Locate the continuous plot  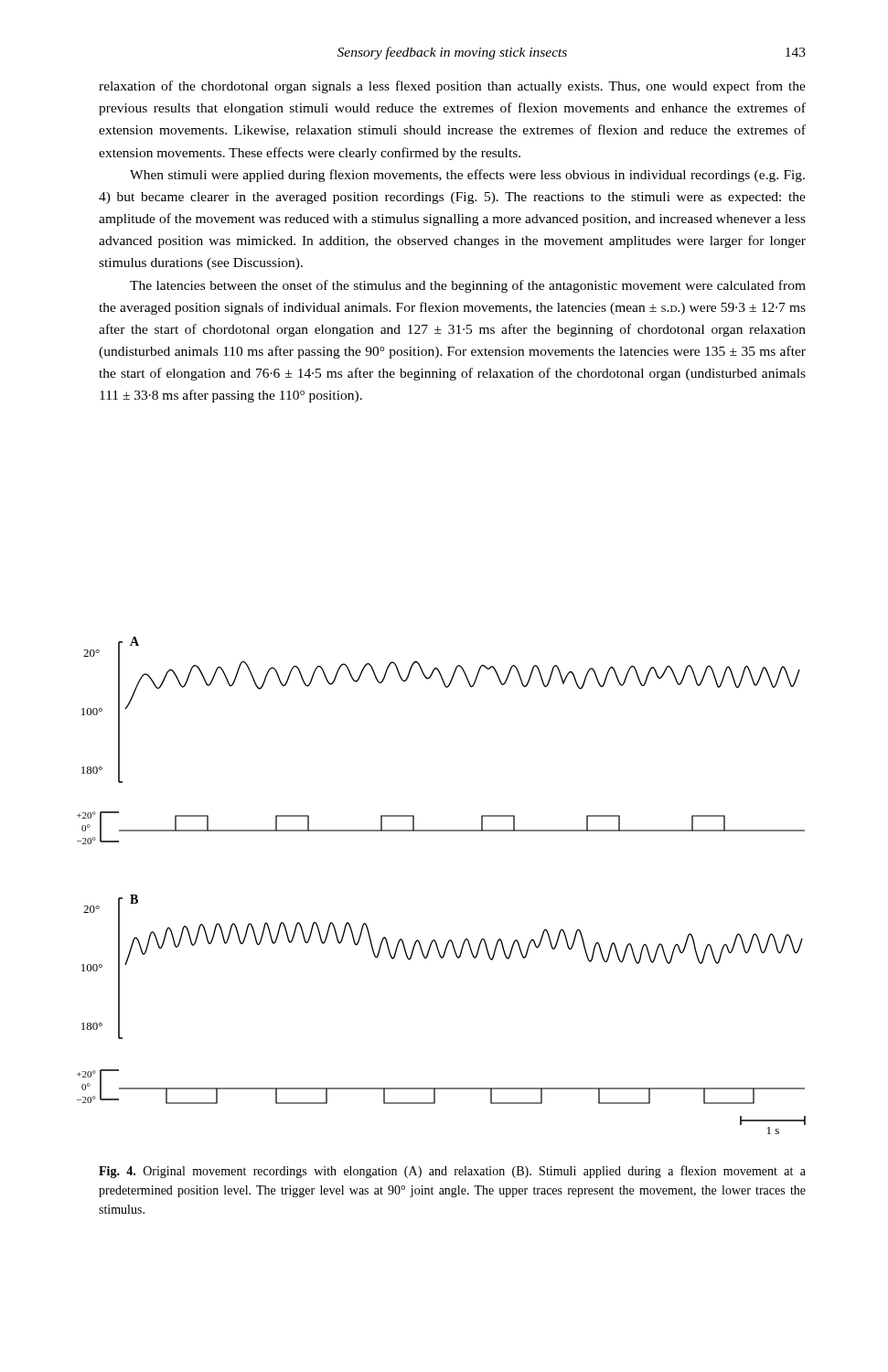tap(445, 880)
